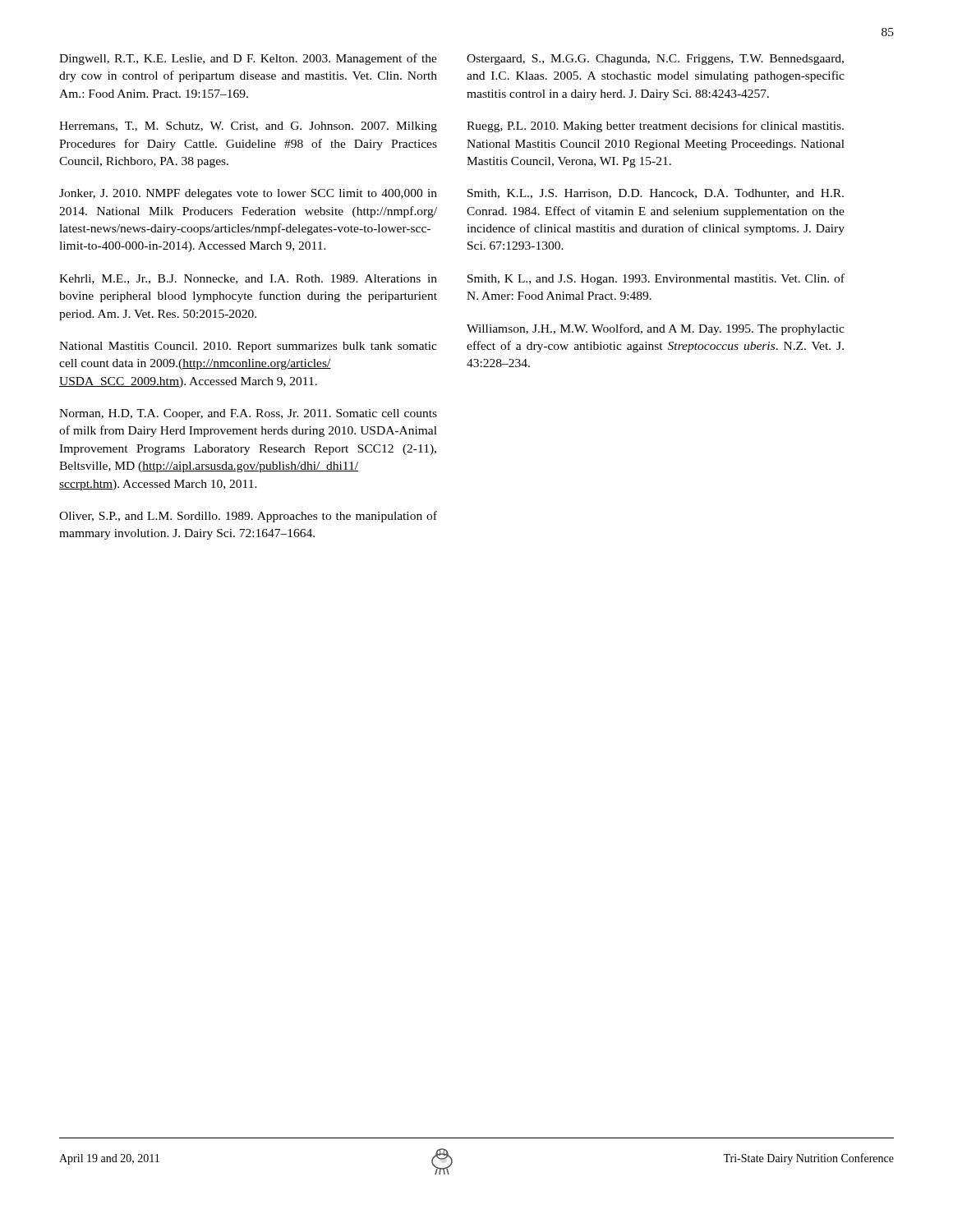Find the block on this page that starts "Norman, H.D, T.A. Cooper, and F.A."
Viewport: 953px width, 1232px height.
pos(248,448)
